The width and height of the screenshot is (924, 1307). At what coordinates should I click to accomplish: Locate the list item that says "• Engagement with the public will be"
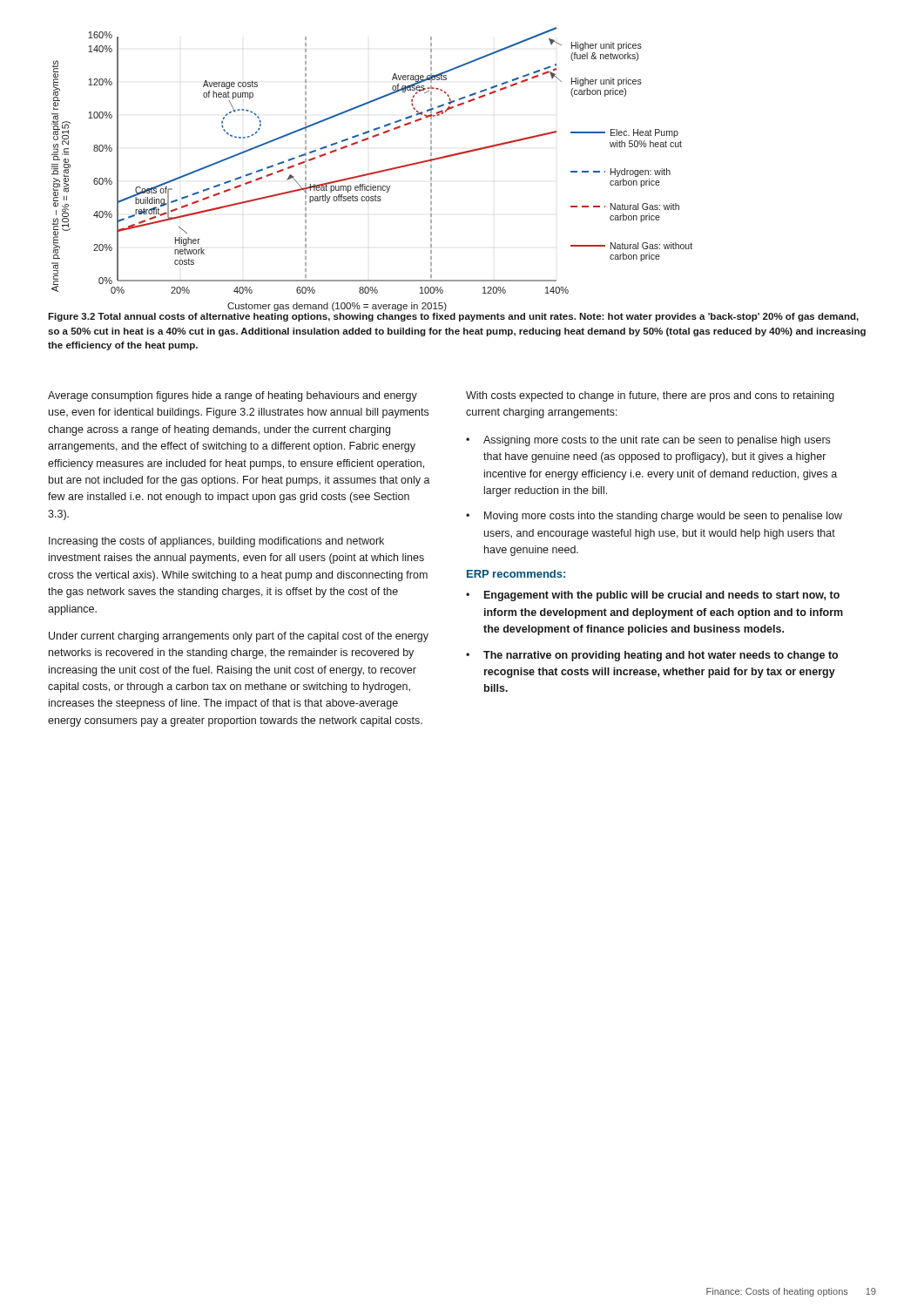pos(657,613)
